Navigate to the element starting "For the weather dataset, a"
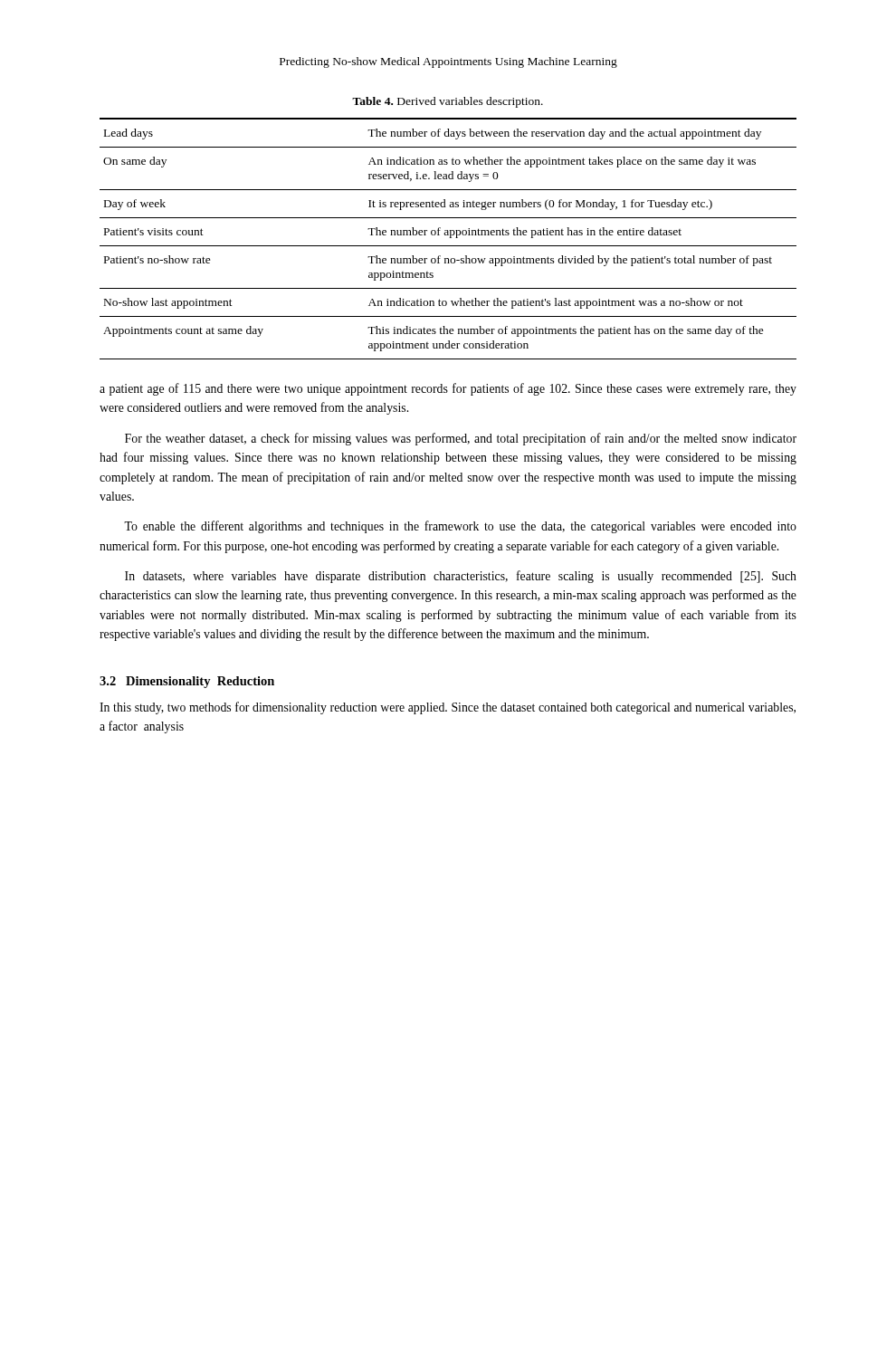This screenshot has width=896, height=1358. (448, 467)
